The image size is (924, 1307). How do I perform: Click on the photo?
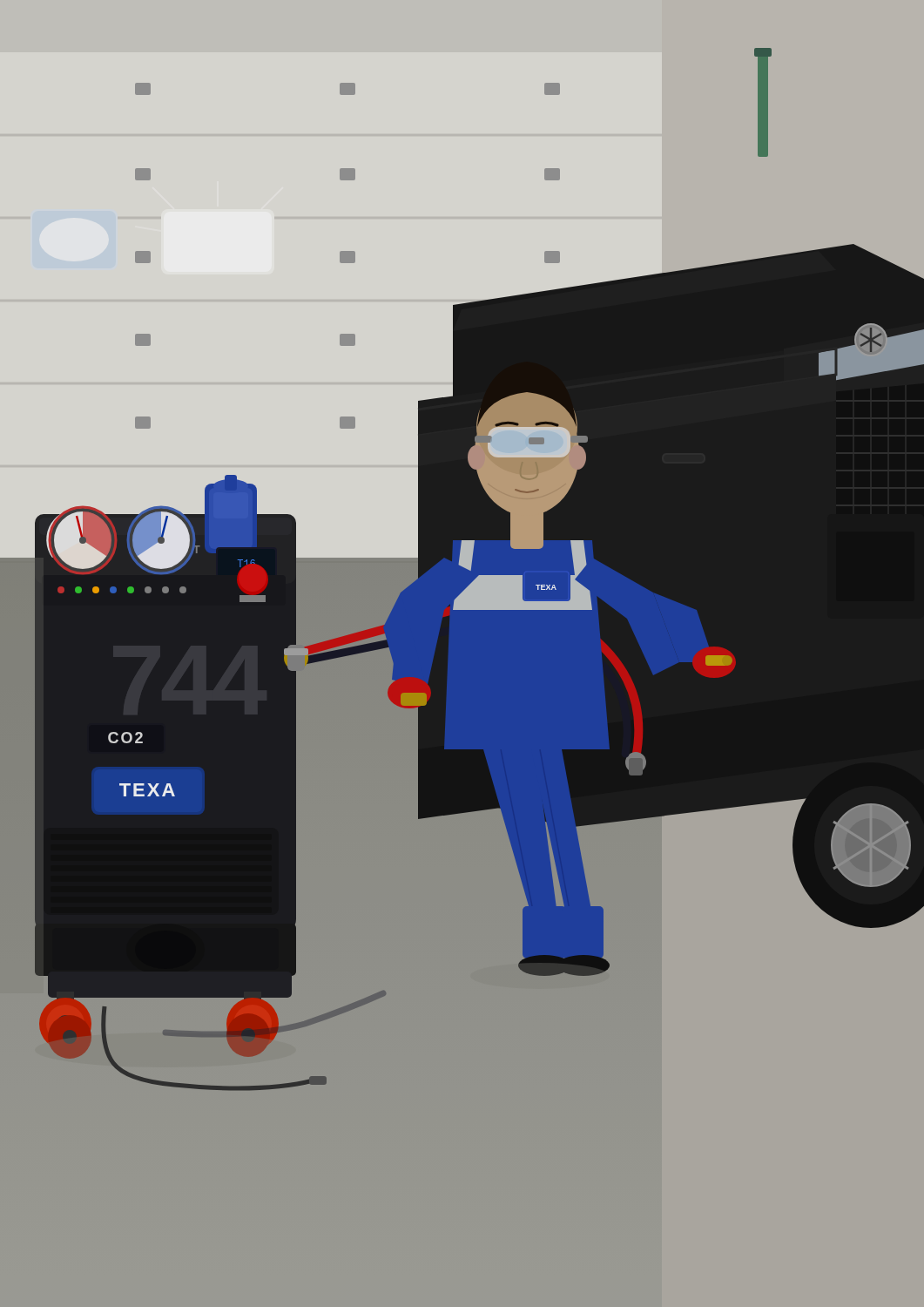coord(462,654)
